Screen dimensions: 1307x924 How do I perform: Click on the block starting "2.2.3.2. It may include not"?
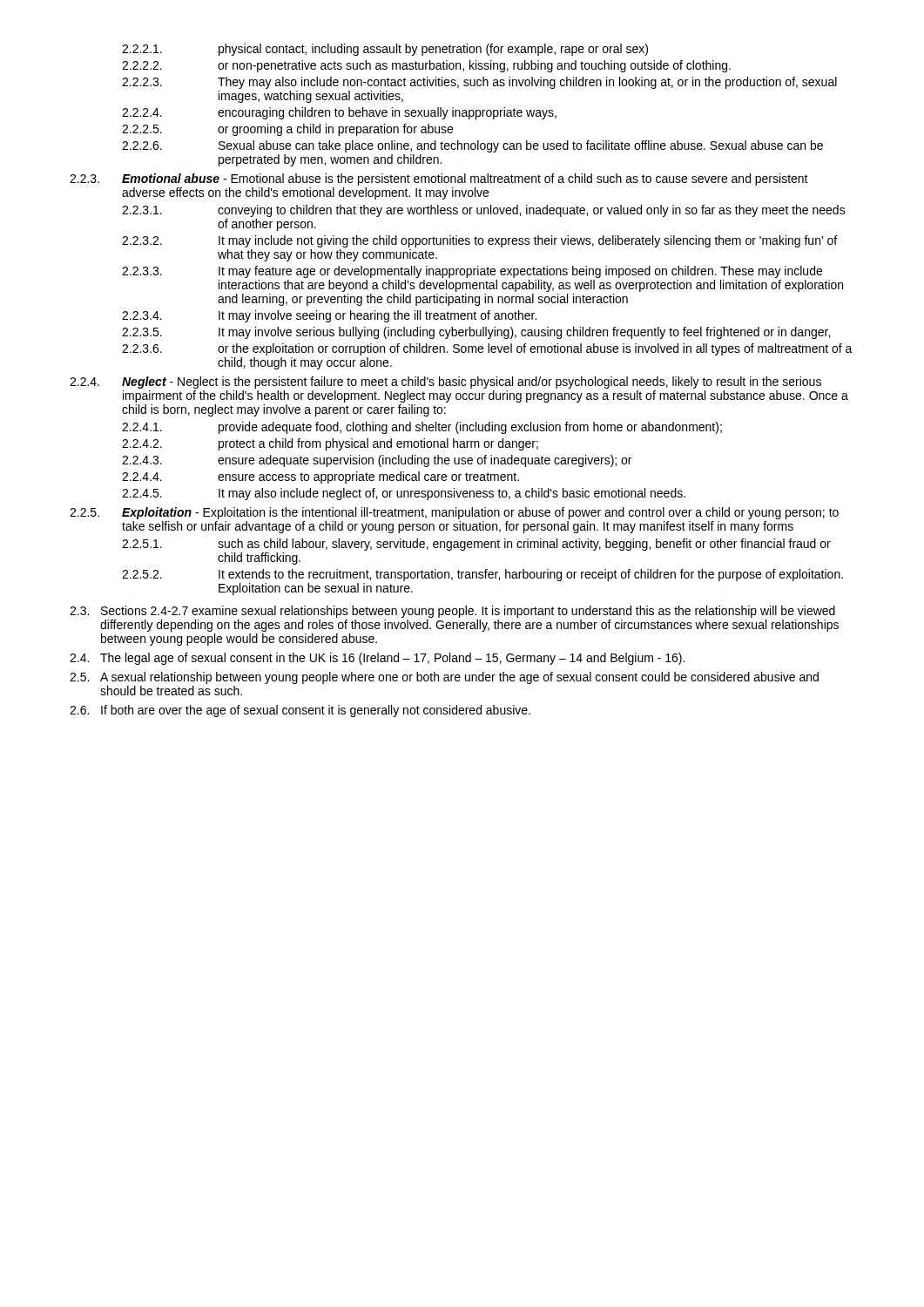(462, 247)
